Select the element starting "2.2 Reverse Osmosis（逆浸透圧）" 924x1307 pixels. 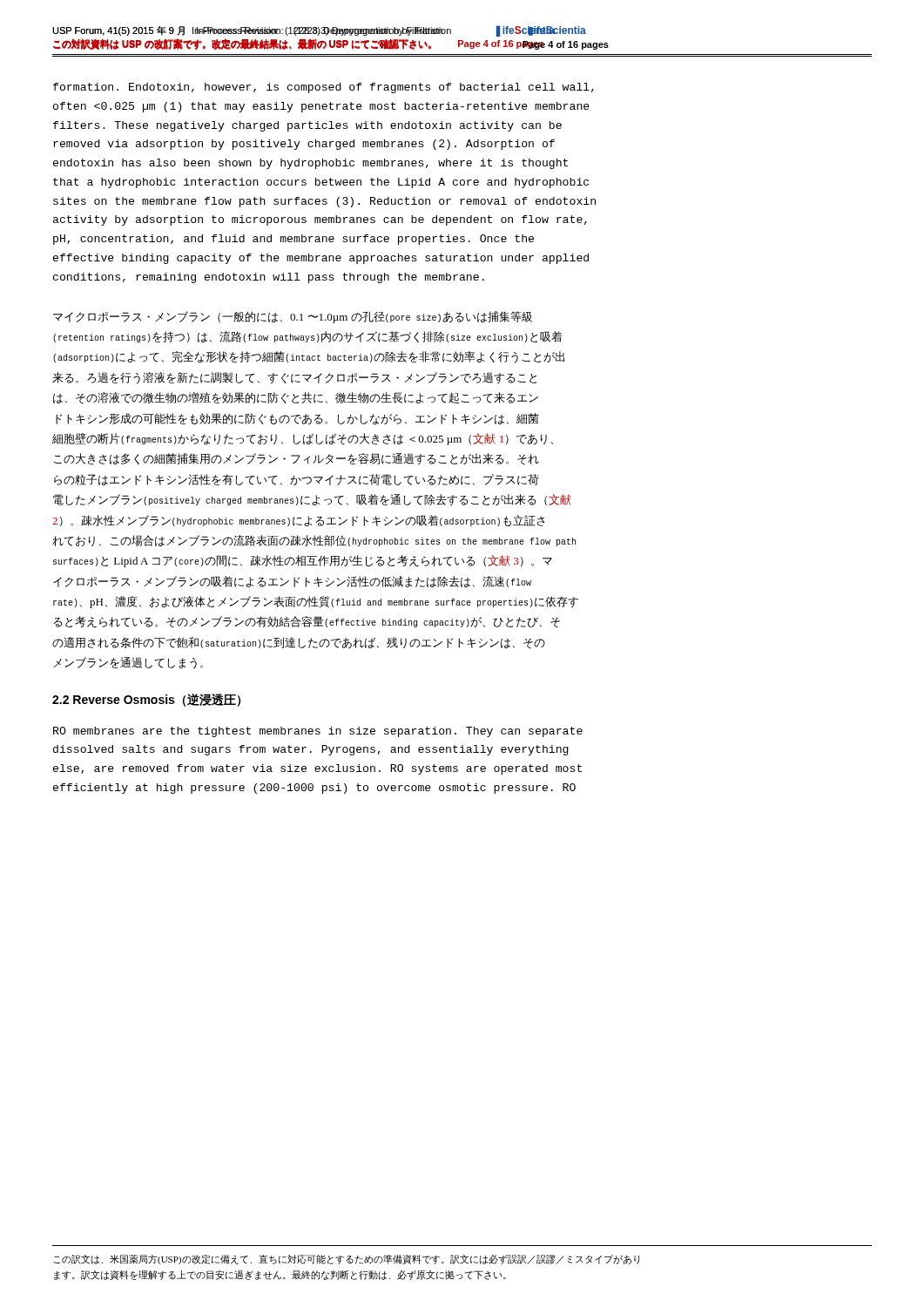(x=150, y=699)
